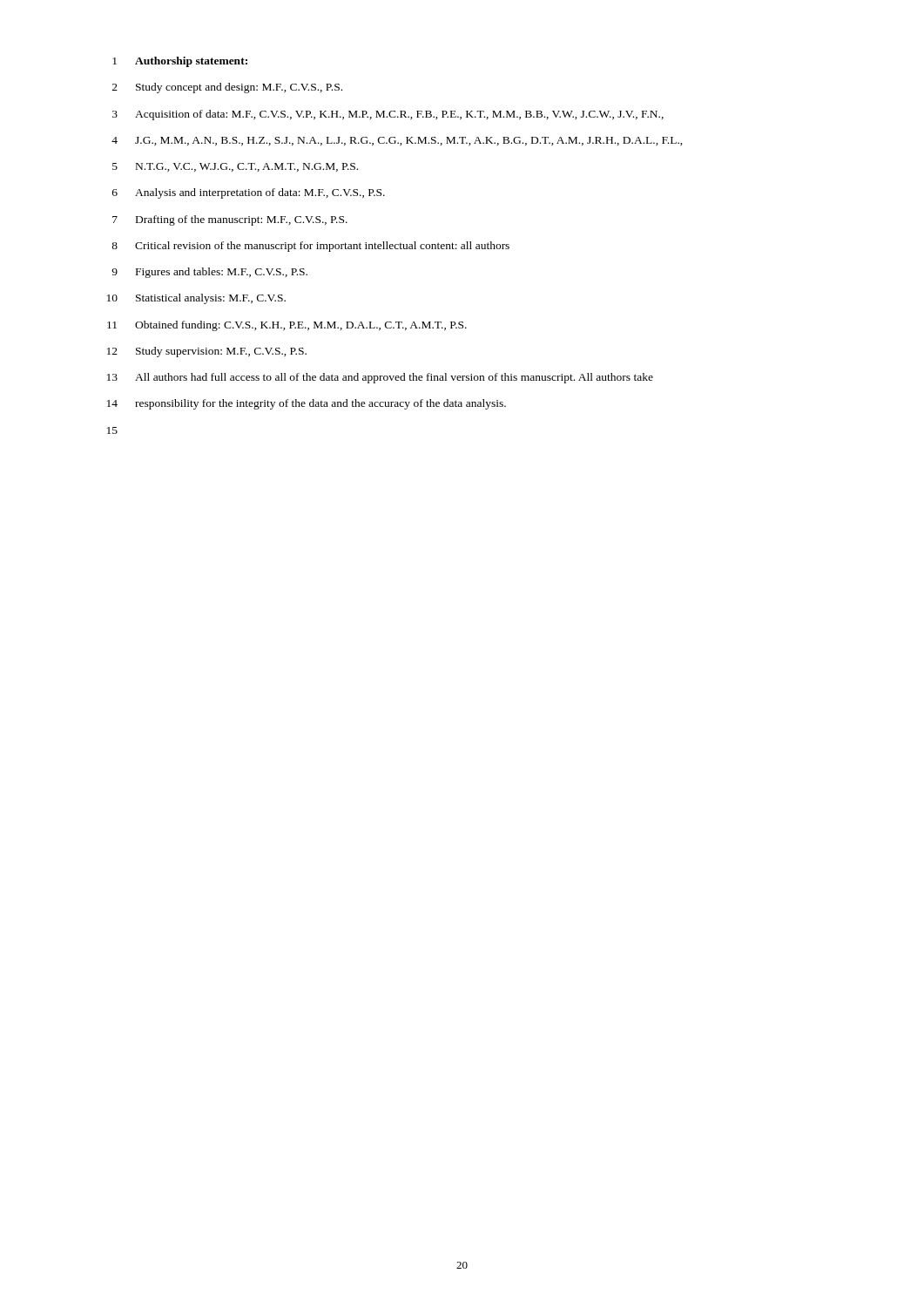Navigate to the text block starting "3 Acquisition of data: M.F., C.V.S., V.P., K.H.,"
This screenshot has width=924, height=1307.
pyautogui.click(x=462, y=114)
